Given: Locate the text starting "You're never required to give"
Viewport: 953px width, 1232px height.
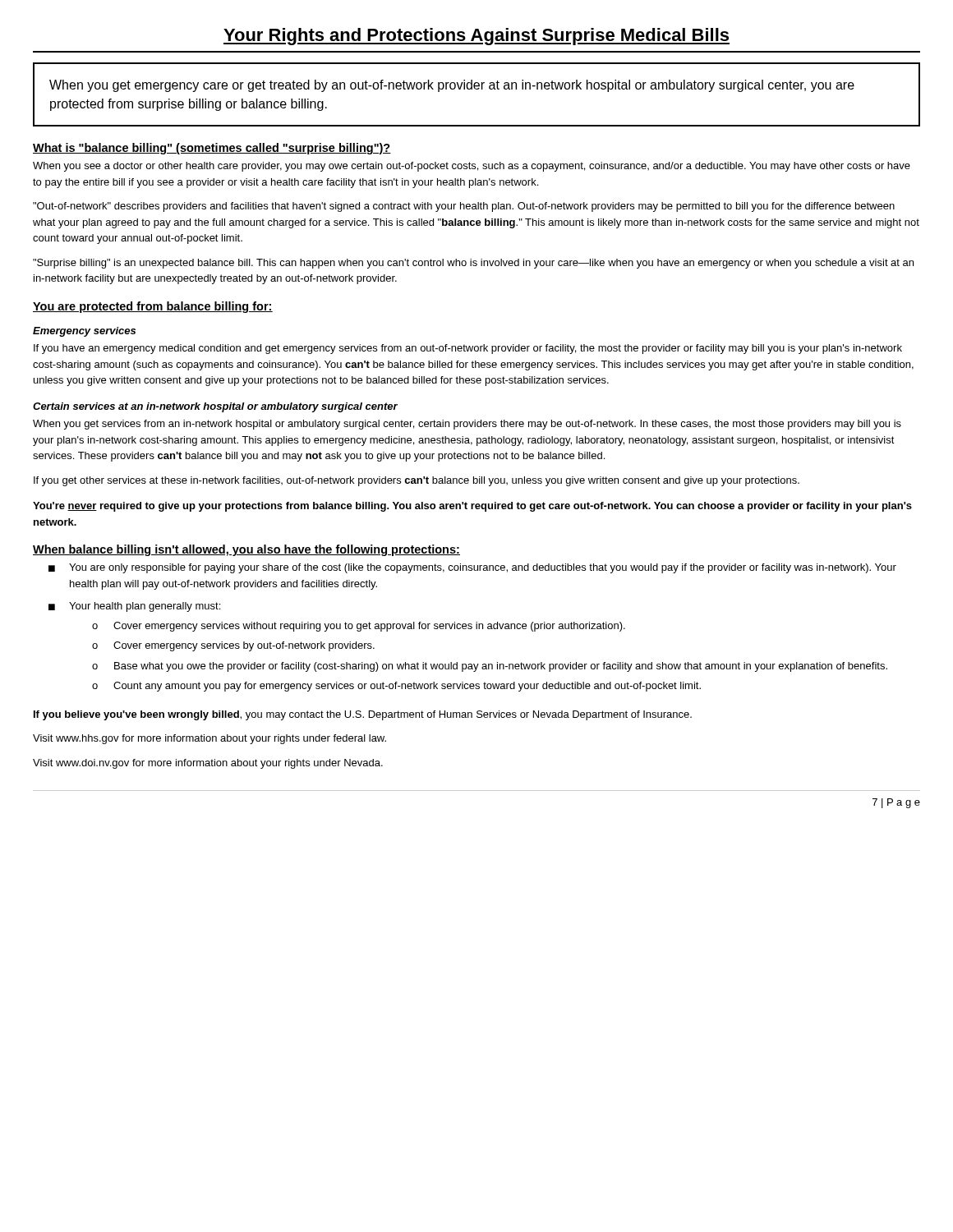Looking at the screenshot, I should pos(472,514).
